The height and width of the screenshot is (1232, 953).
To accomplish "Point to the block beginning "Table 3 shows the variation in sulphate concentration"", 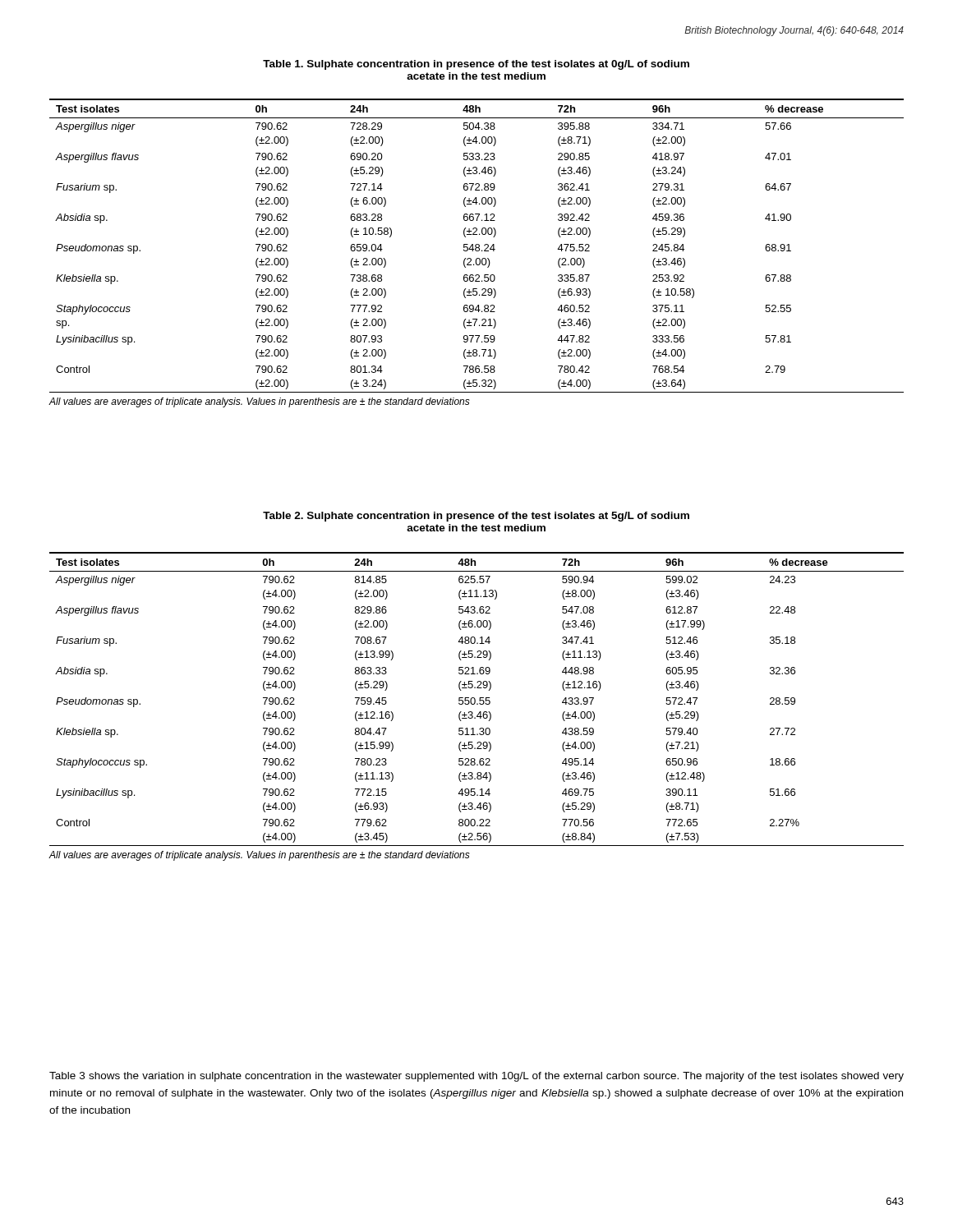I will [476, 1093].
